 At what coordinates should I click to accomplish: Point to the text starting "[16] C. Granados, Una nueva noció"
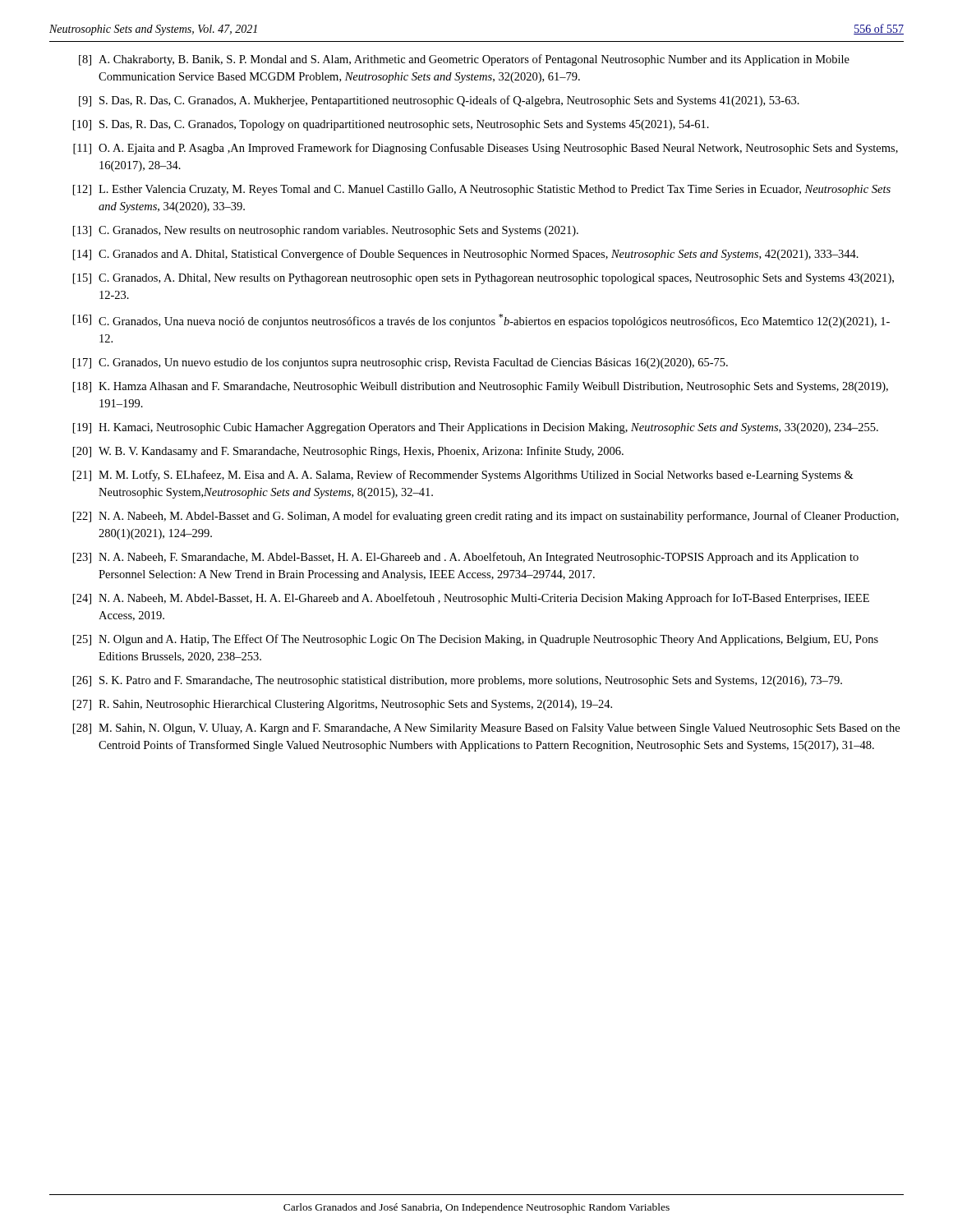pyautogui.click(x=476, y=329)
